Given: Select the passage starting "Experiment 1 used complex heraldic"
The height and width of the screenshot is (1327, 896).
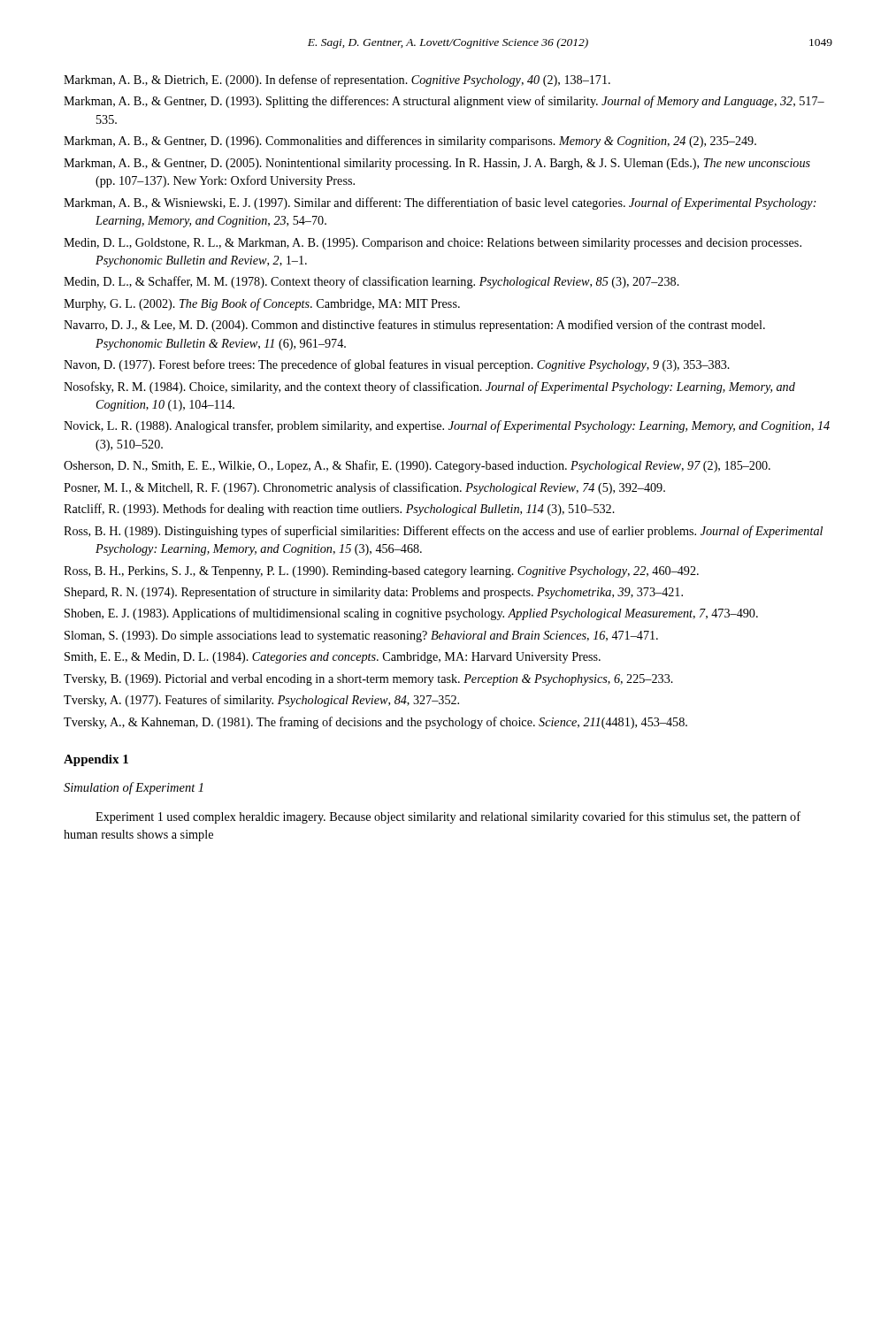Looking at the screenshot, I should pos(432,825).
